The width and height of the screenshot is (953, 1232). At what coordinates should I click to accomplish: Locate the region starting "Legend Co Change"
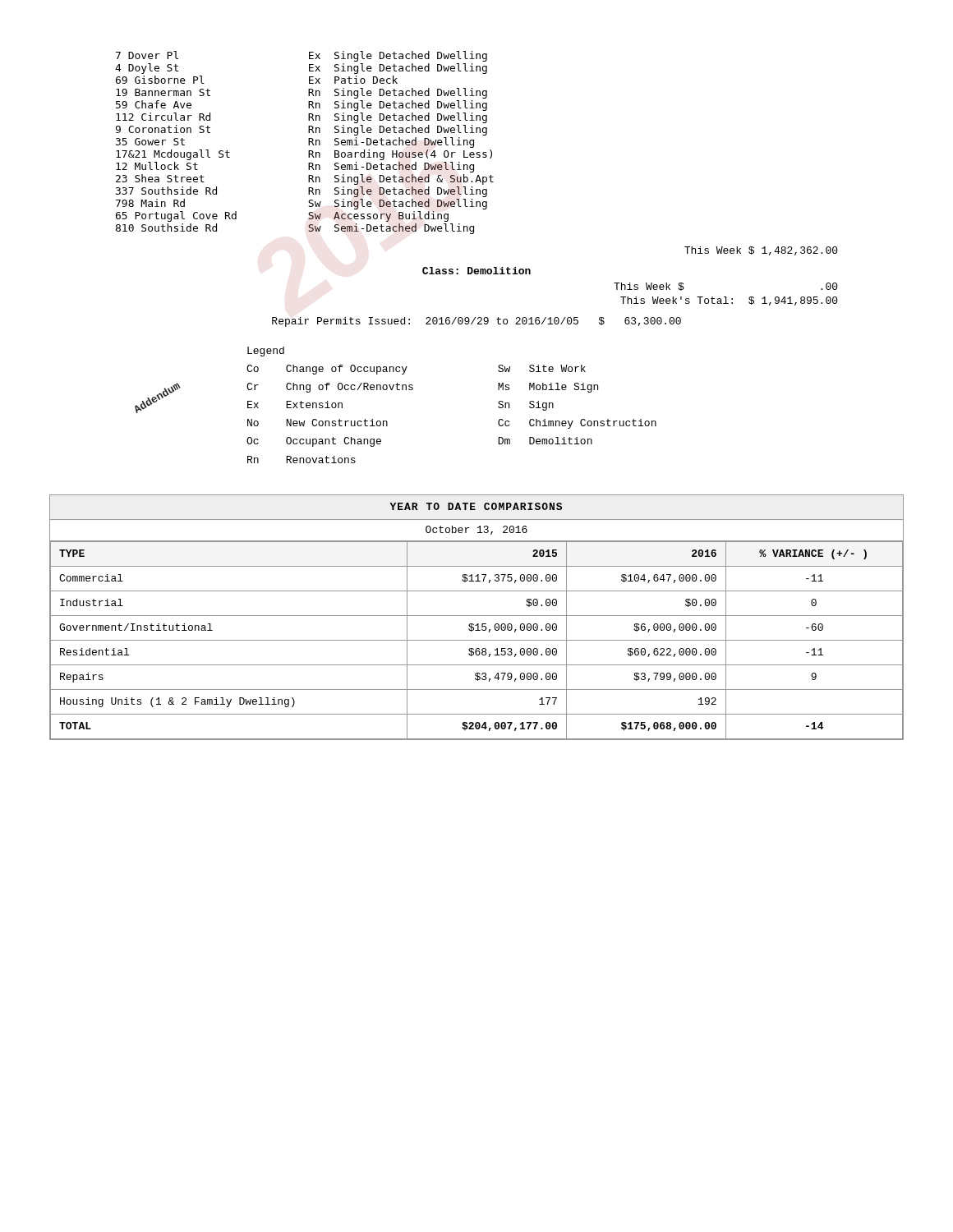266,352
